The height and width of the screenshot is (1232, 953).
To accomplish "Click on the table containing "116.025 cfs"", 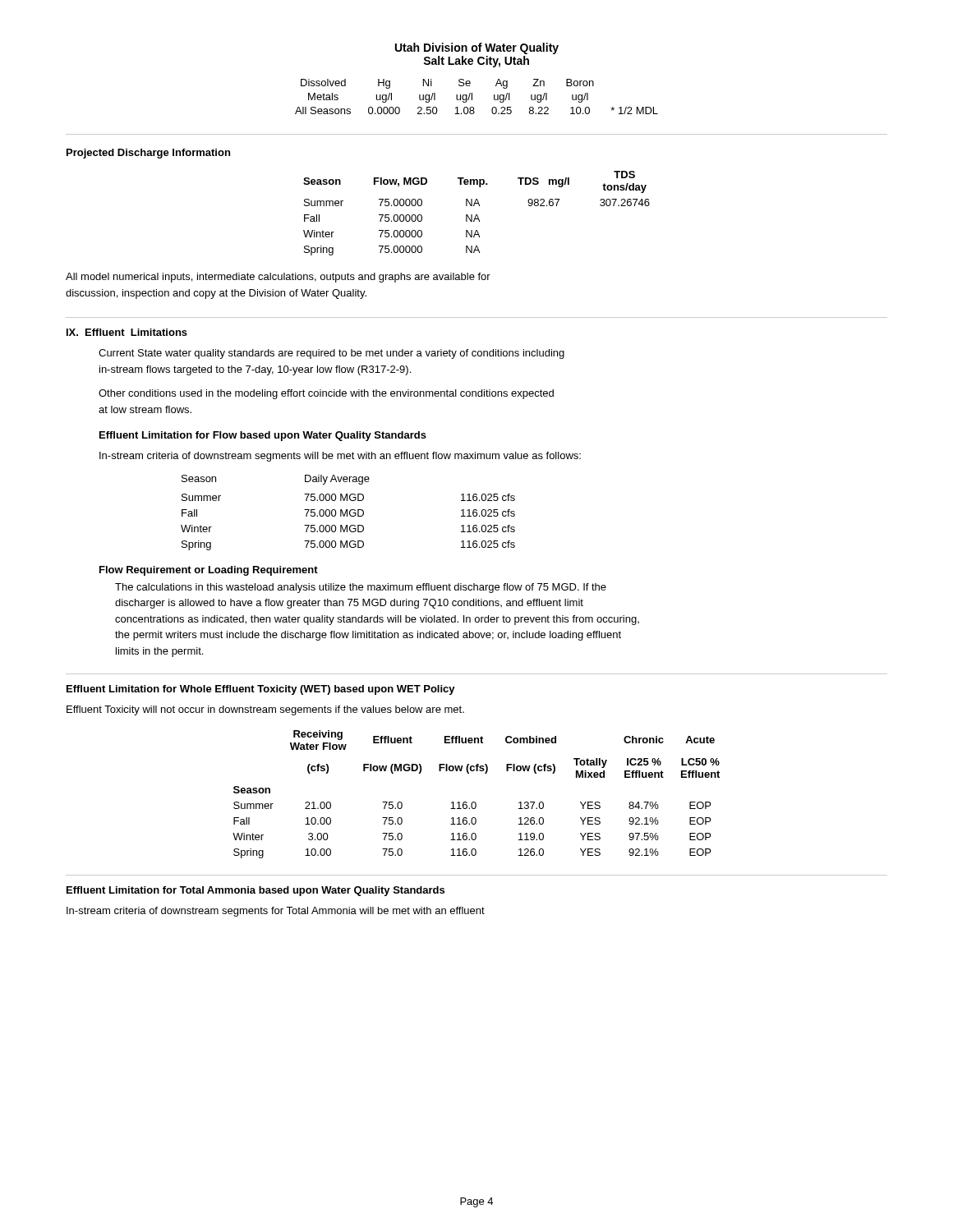I will 476,511.
